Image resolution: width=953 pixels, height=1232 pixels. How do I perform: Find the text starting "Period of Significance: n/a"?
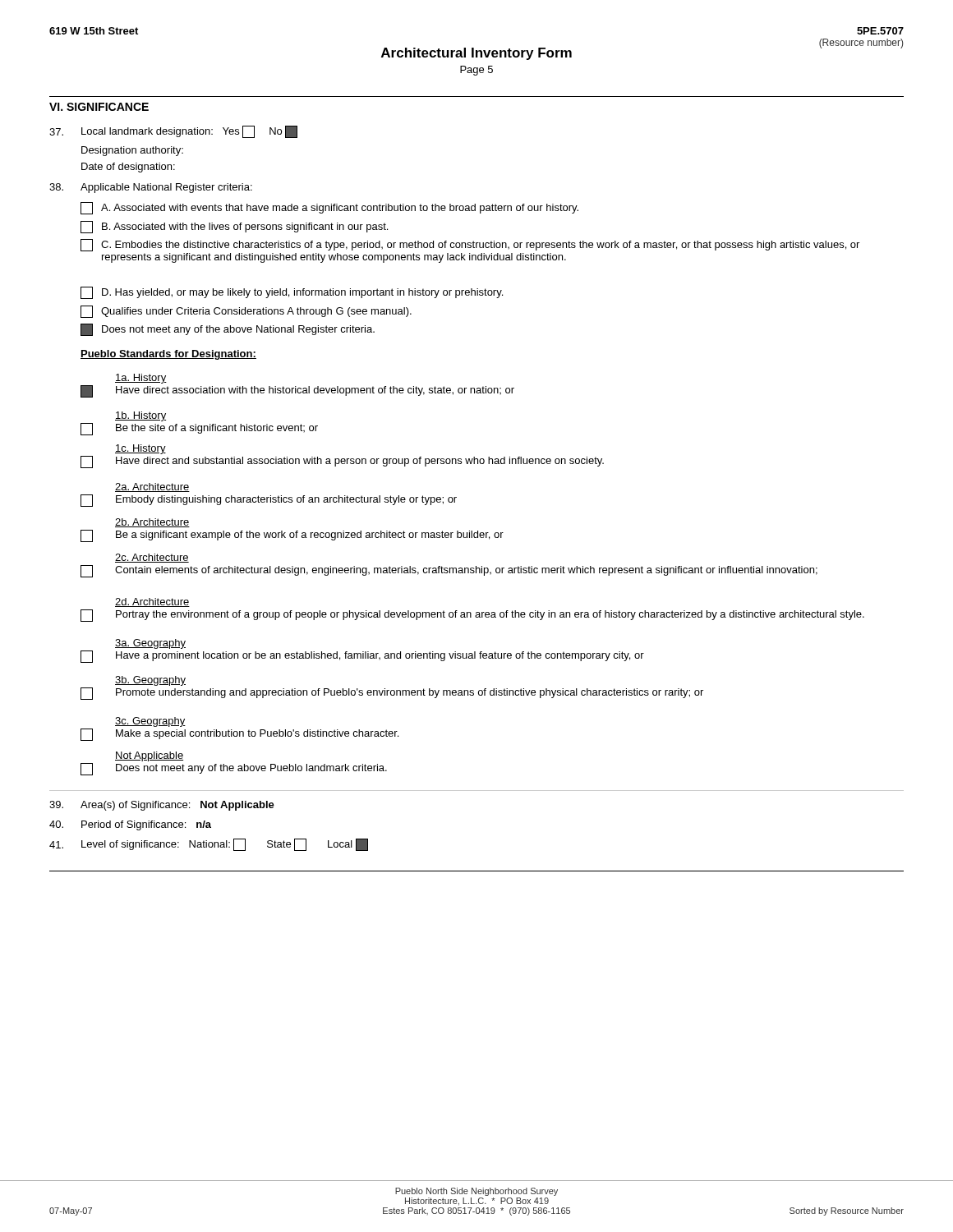(130, 824)
